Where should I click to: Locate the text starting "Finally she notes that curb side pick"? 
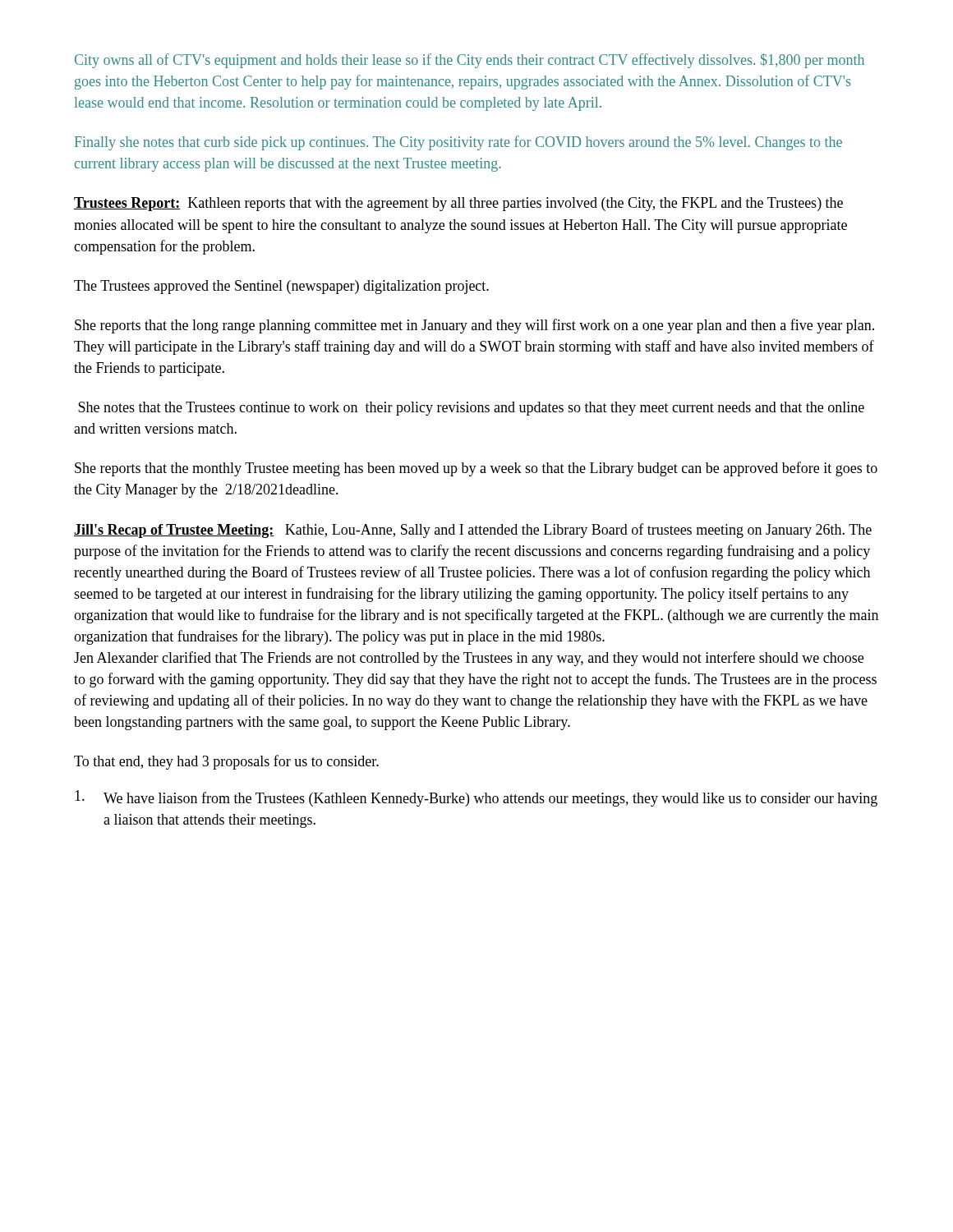[x=476, y=153]
